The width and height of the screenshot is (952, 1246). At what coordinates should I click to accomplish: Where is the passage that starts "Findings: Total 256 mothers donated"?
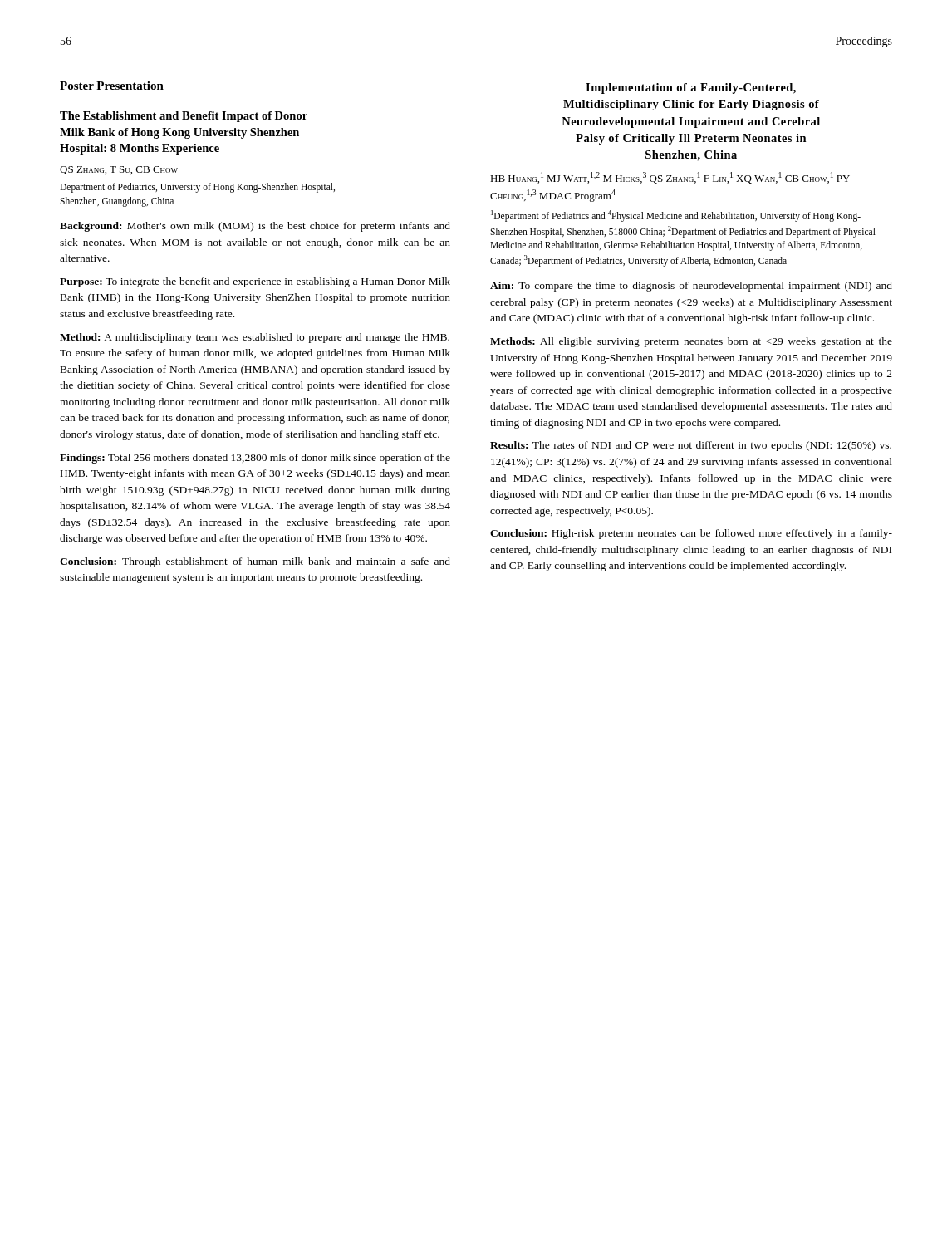(255, 498)
